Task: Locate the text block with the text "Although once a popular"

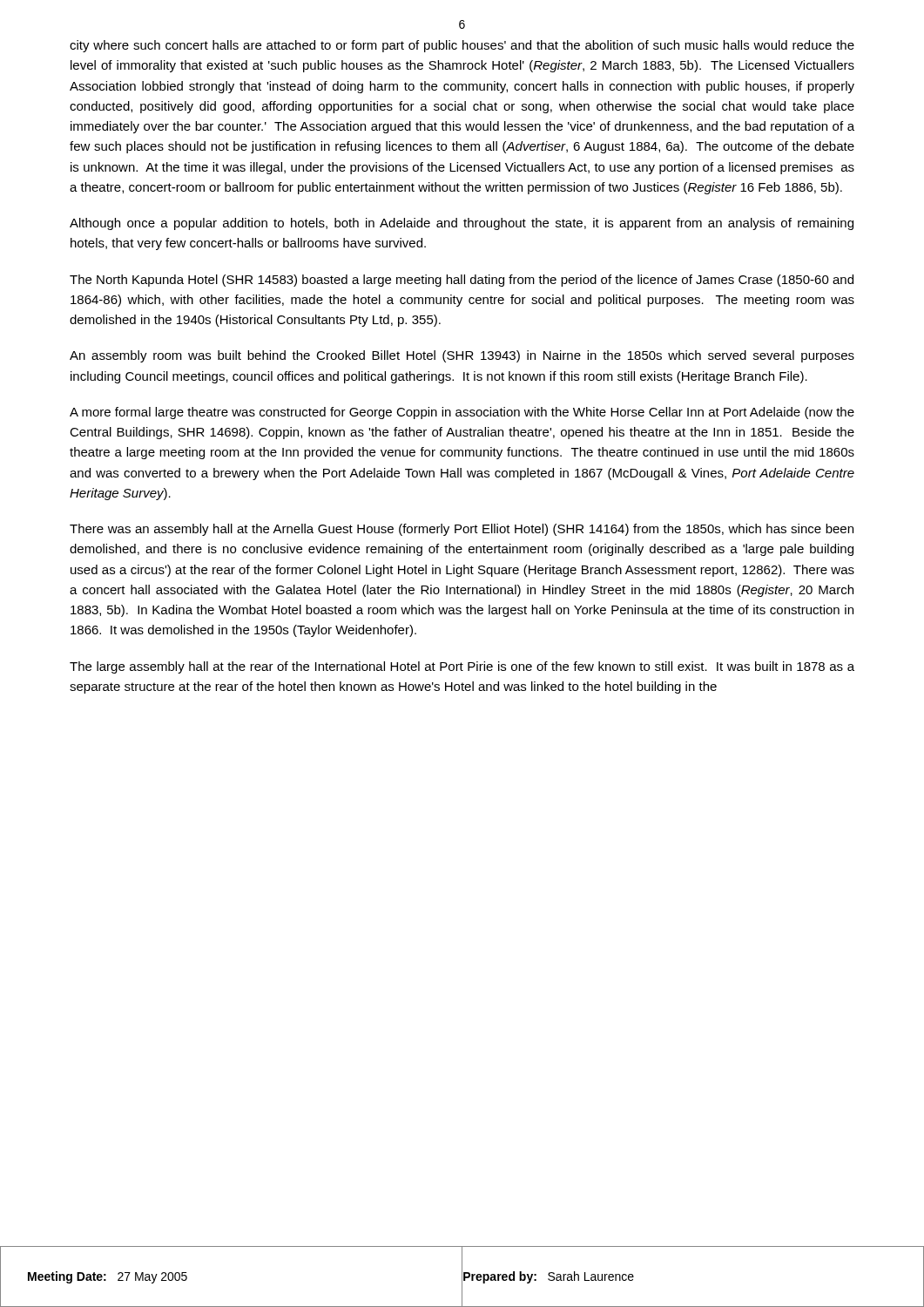Action: [462, 233]
